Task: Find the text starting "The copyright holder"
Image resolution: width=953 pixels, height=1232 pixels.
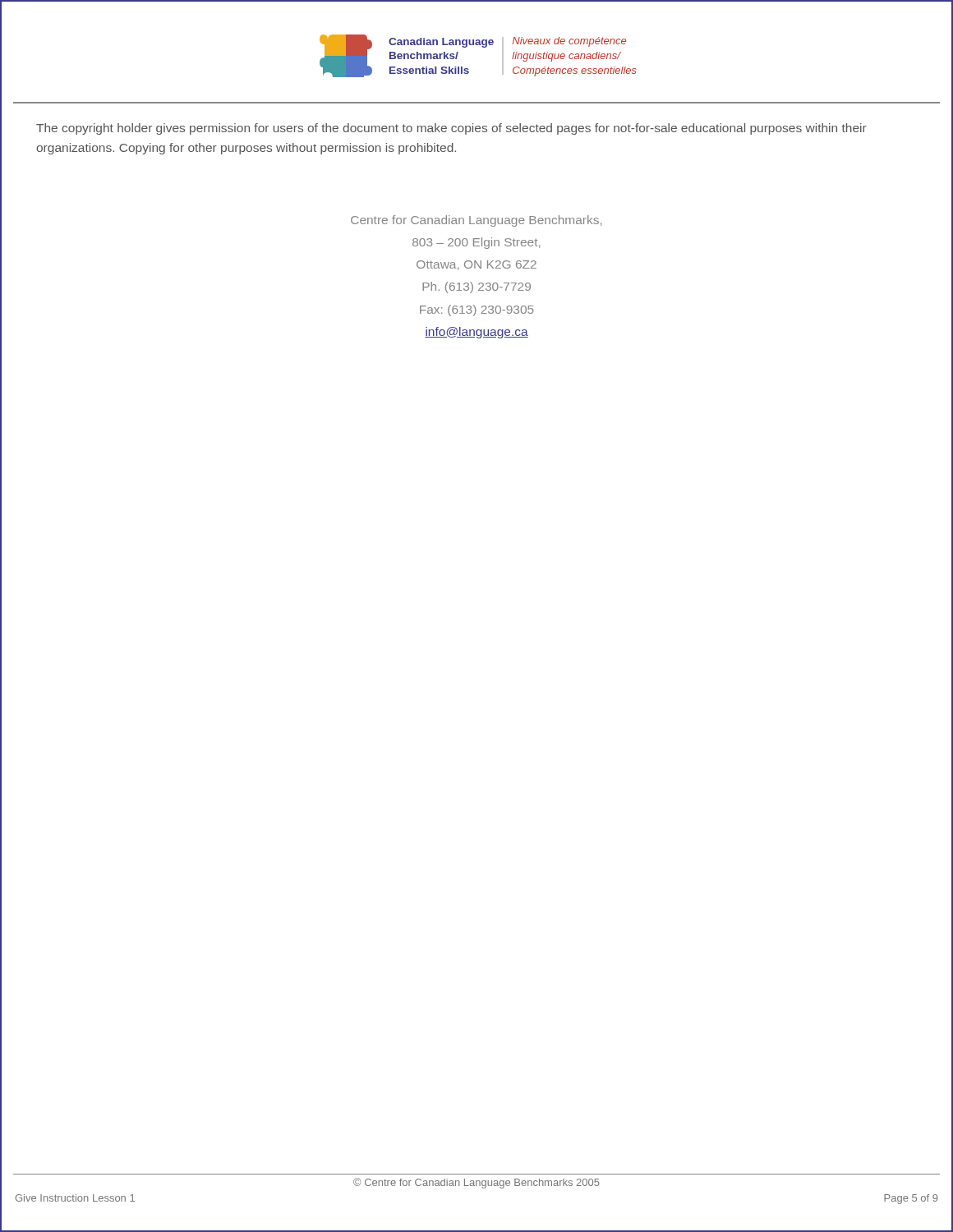Action: 451,138
